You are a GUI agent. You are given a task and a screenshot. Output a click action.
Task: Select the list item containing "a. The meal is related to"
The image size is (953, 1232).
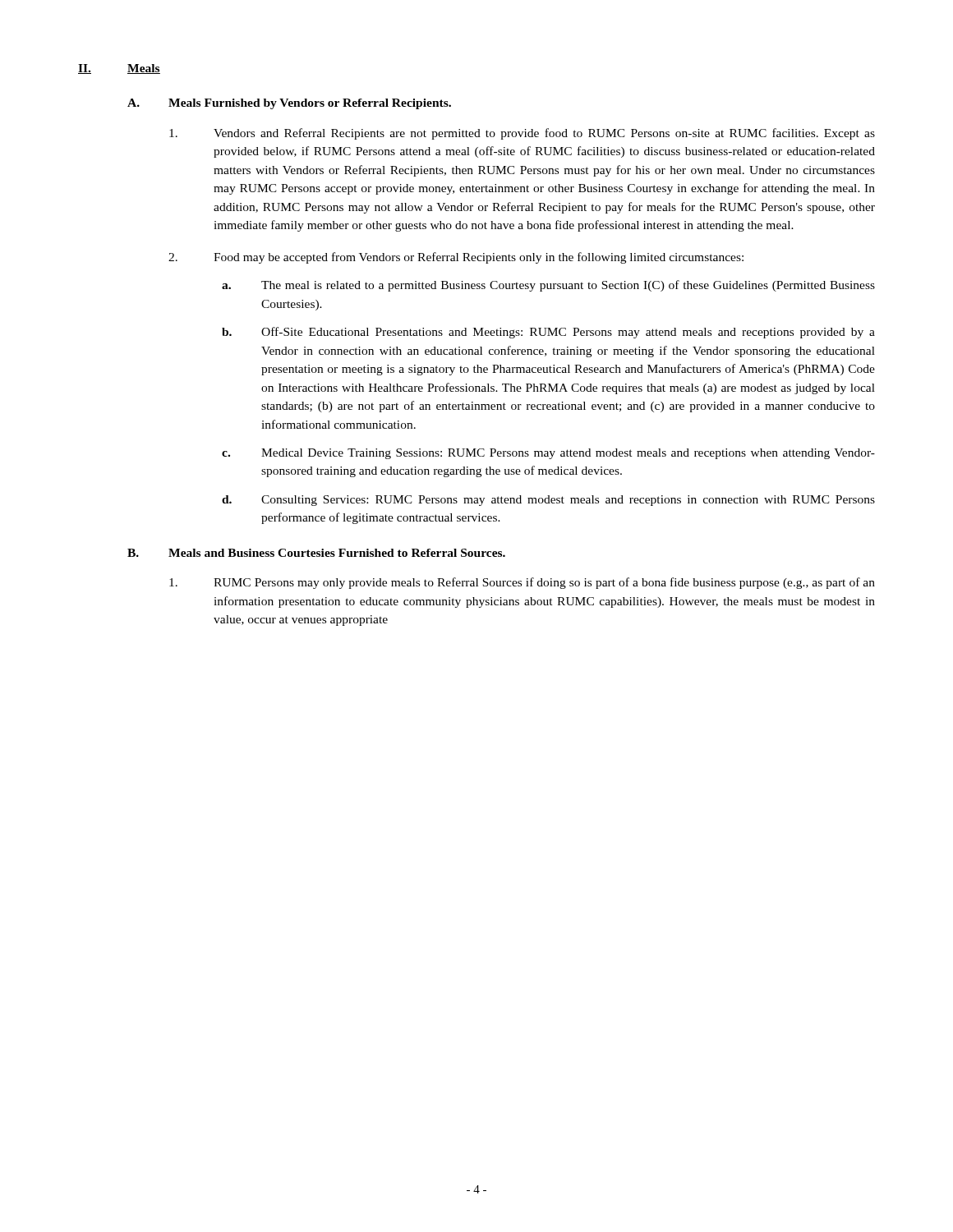548,295
